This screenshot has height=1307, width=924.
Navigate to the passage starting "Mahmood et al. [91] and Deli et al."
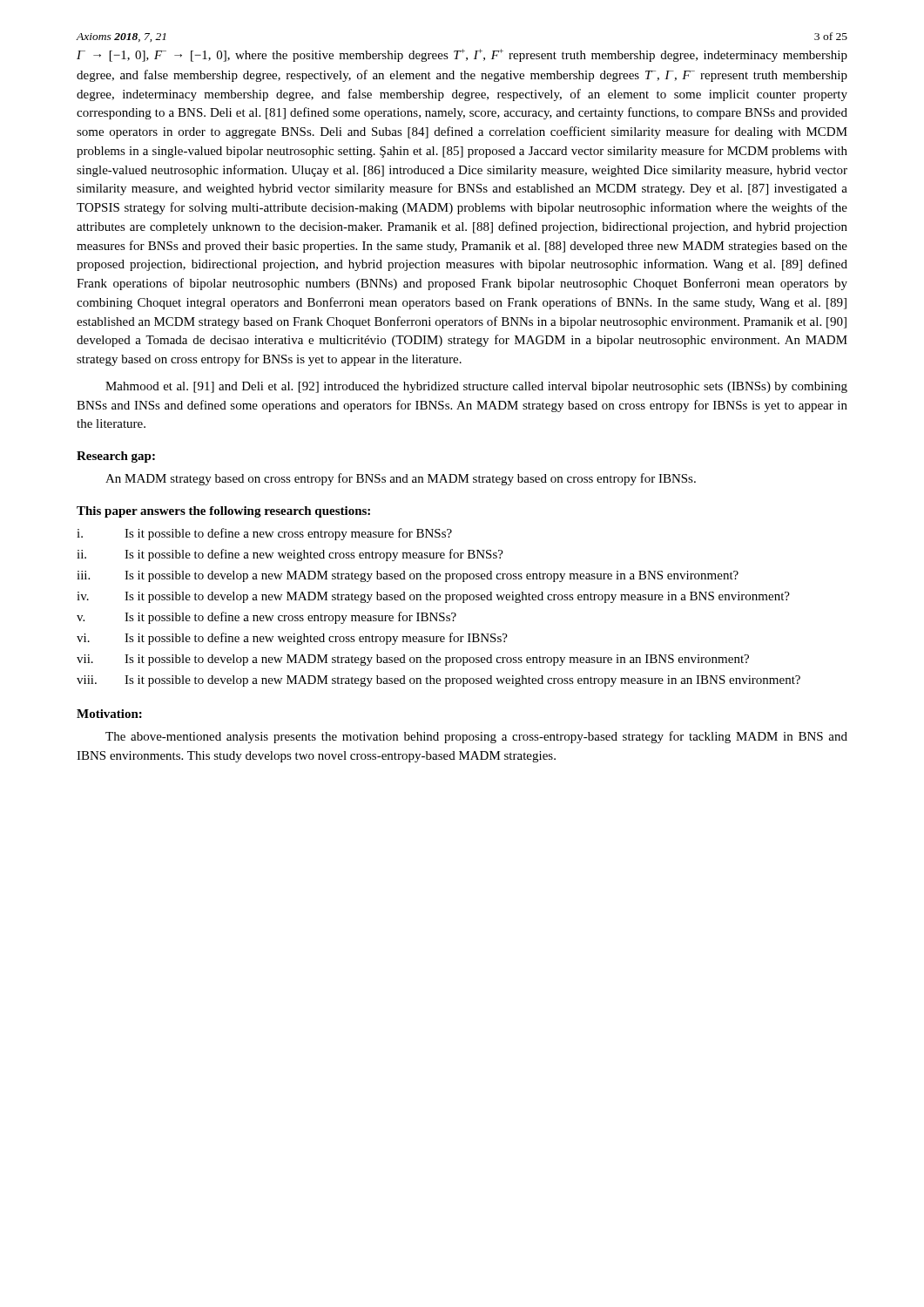tap(462, 405)
